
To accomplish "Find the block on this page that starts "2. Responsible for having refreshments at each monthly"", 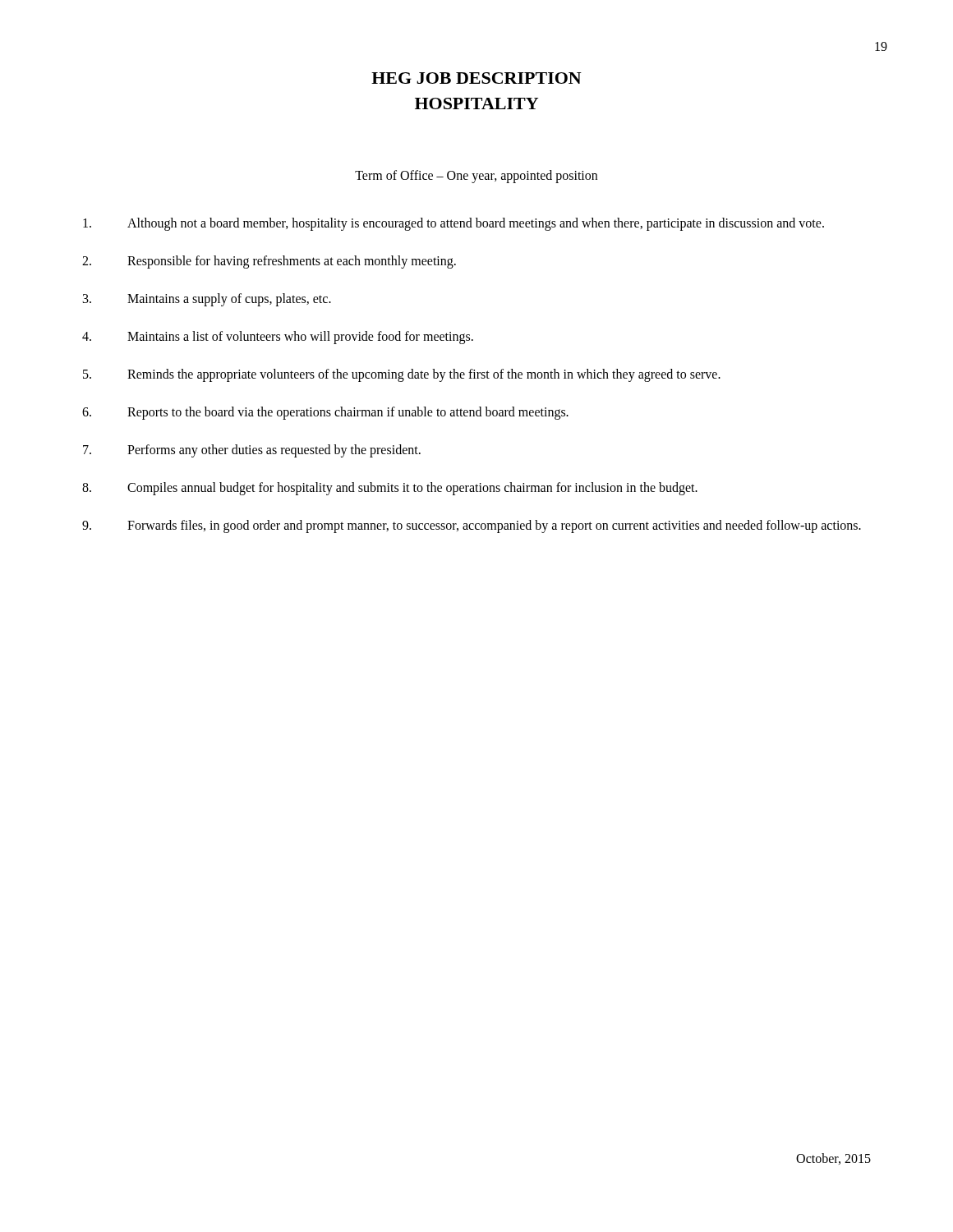I will click(x=269, y=262).
